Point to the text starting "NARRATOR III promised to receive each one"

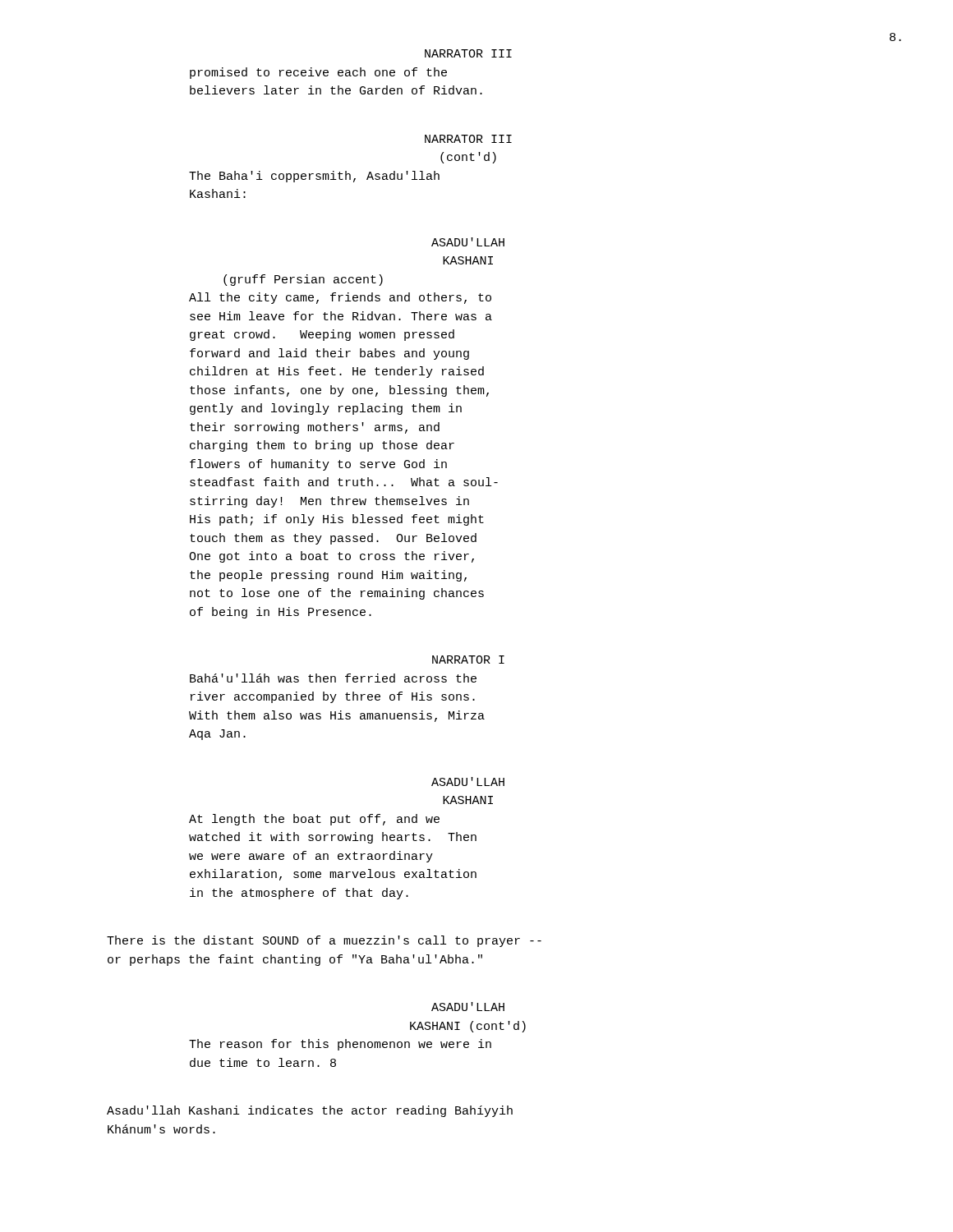coord(468,53)
